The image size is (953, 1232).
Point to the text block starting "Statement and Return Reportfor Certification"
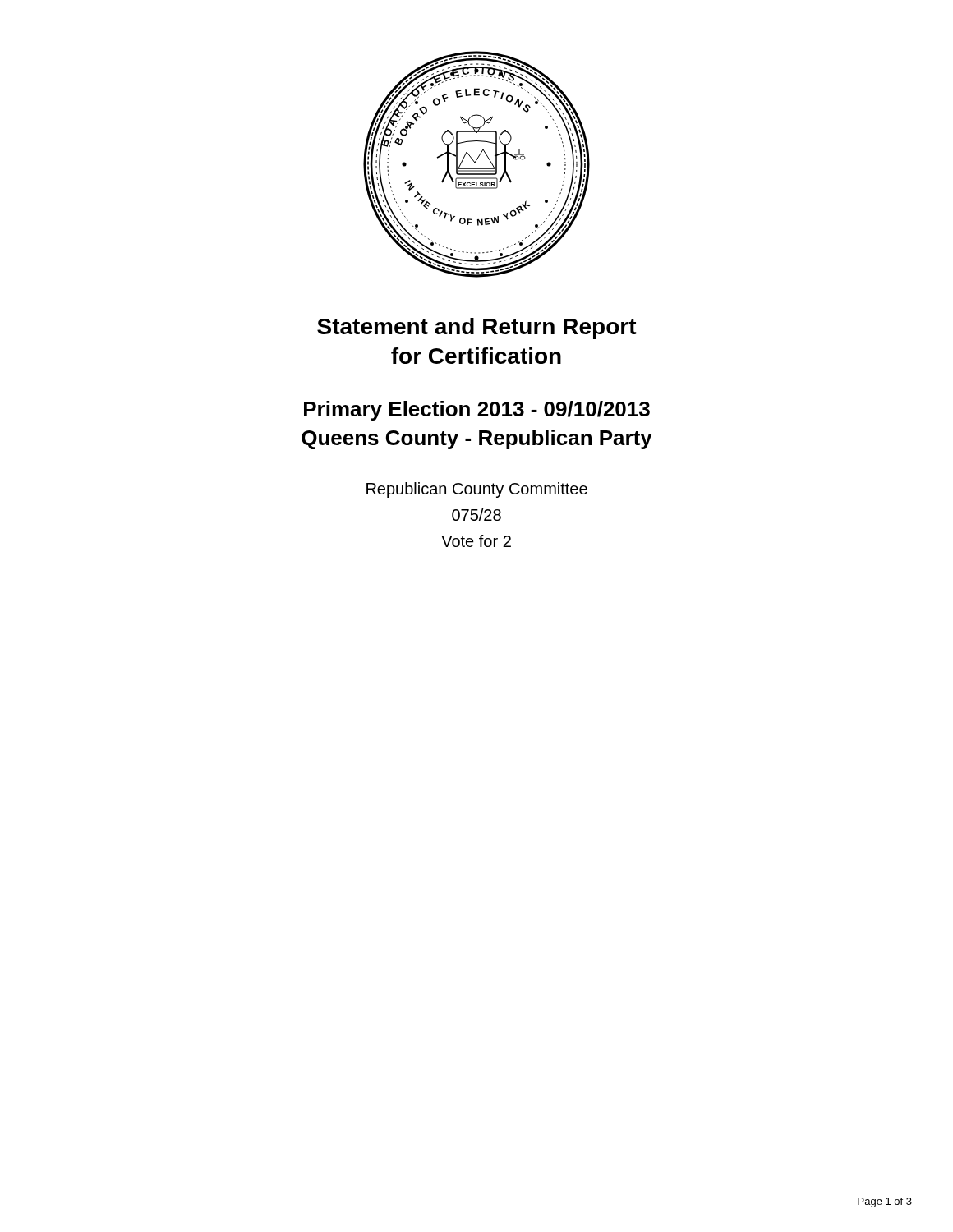click(x=476, y=342)
